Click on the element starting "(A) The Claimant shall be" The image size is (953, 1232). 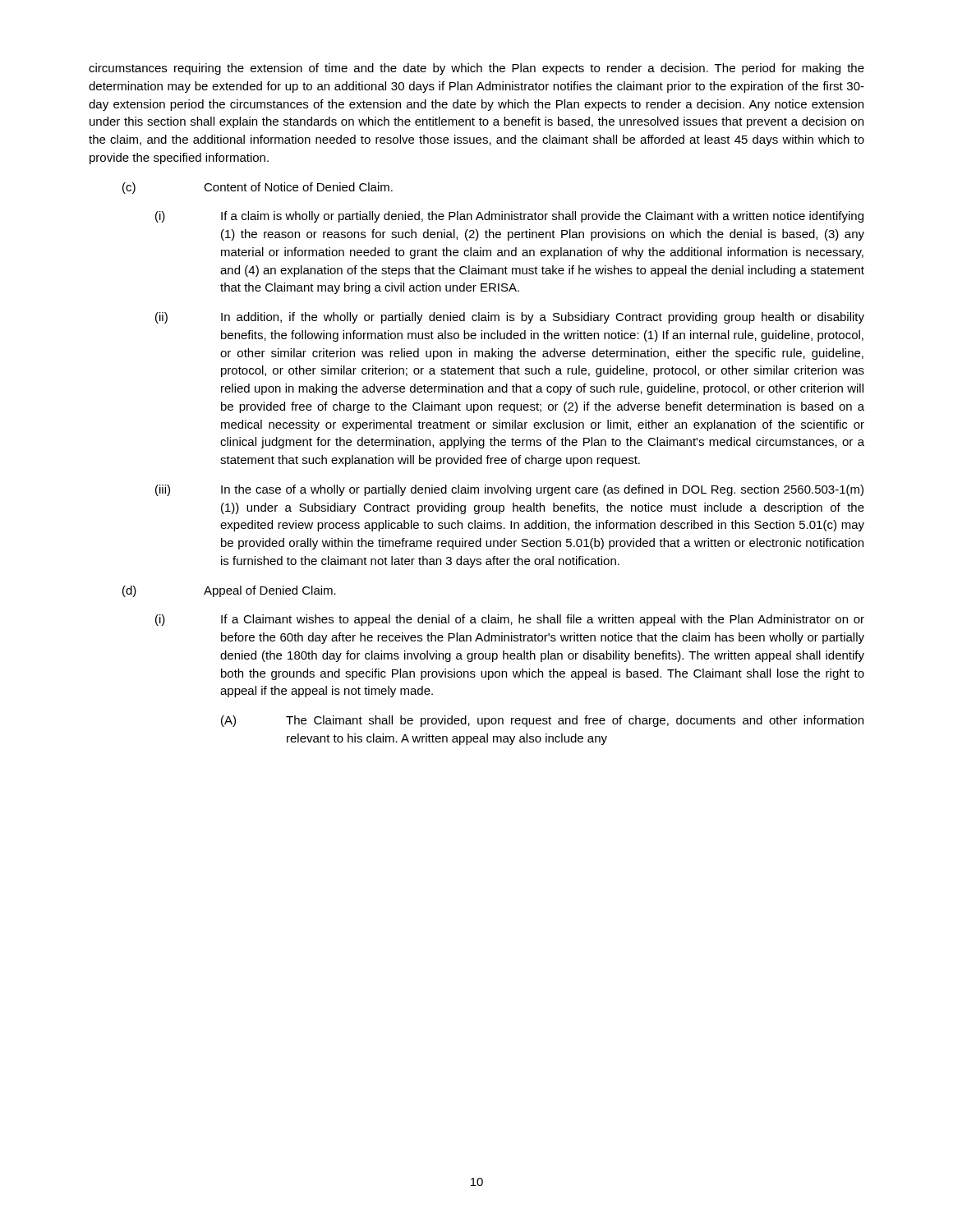point(476,729)
